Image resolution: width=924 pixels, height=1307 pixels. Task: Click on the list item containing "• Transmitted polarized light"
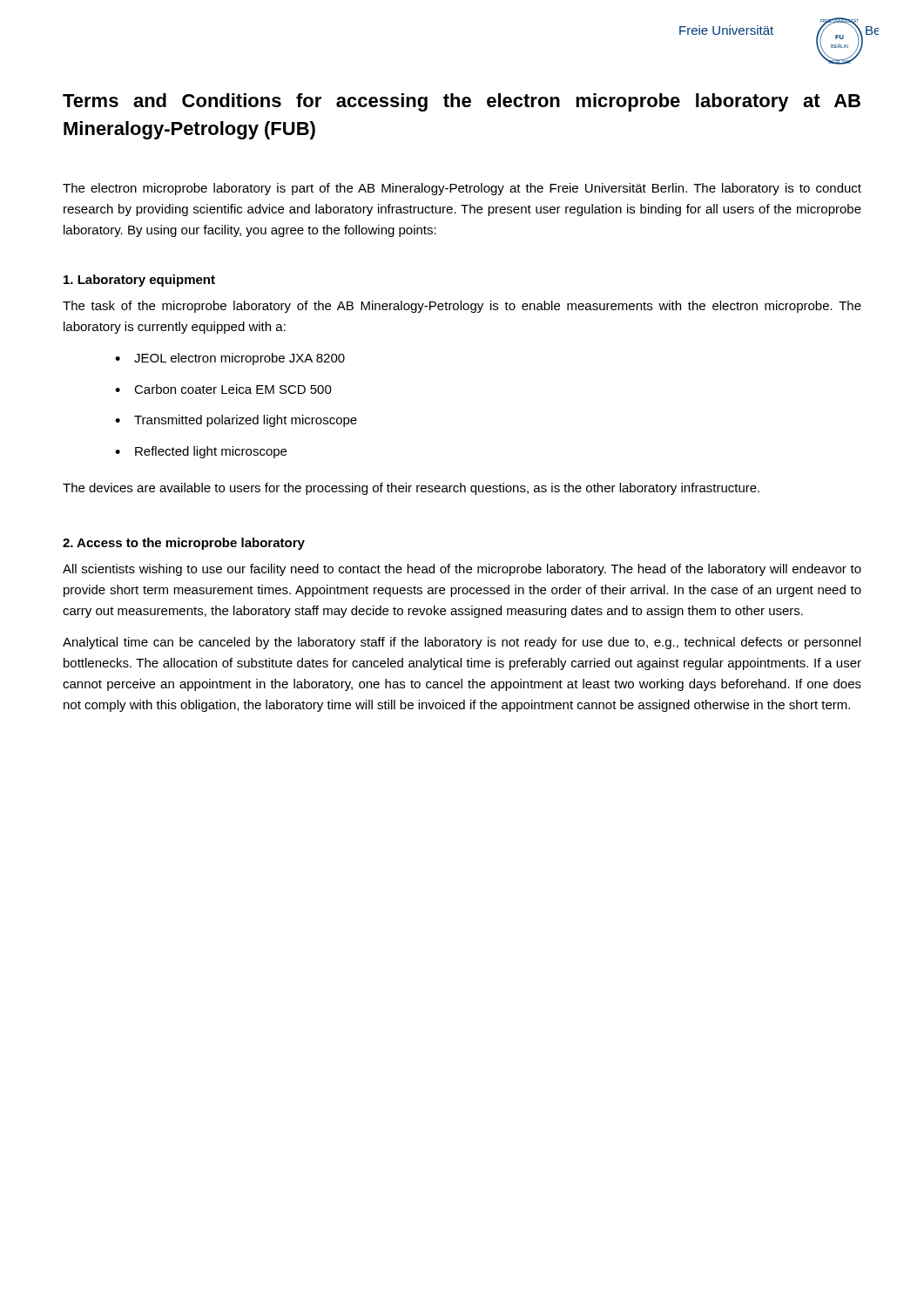[x=236, y=422]
